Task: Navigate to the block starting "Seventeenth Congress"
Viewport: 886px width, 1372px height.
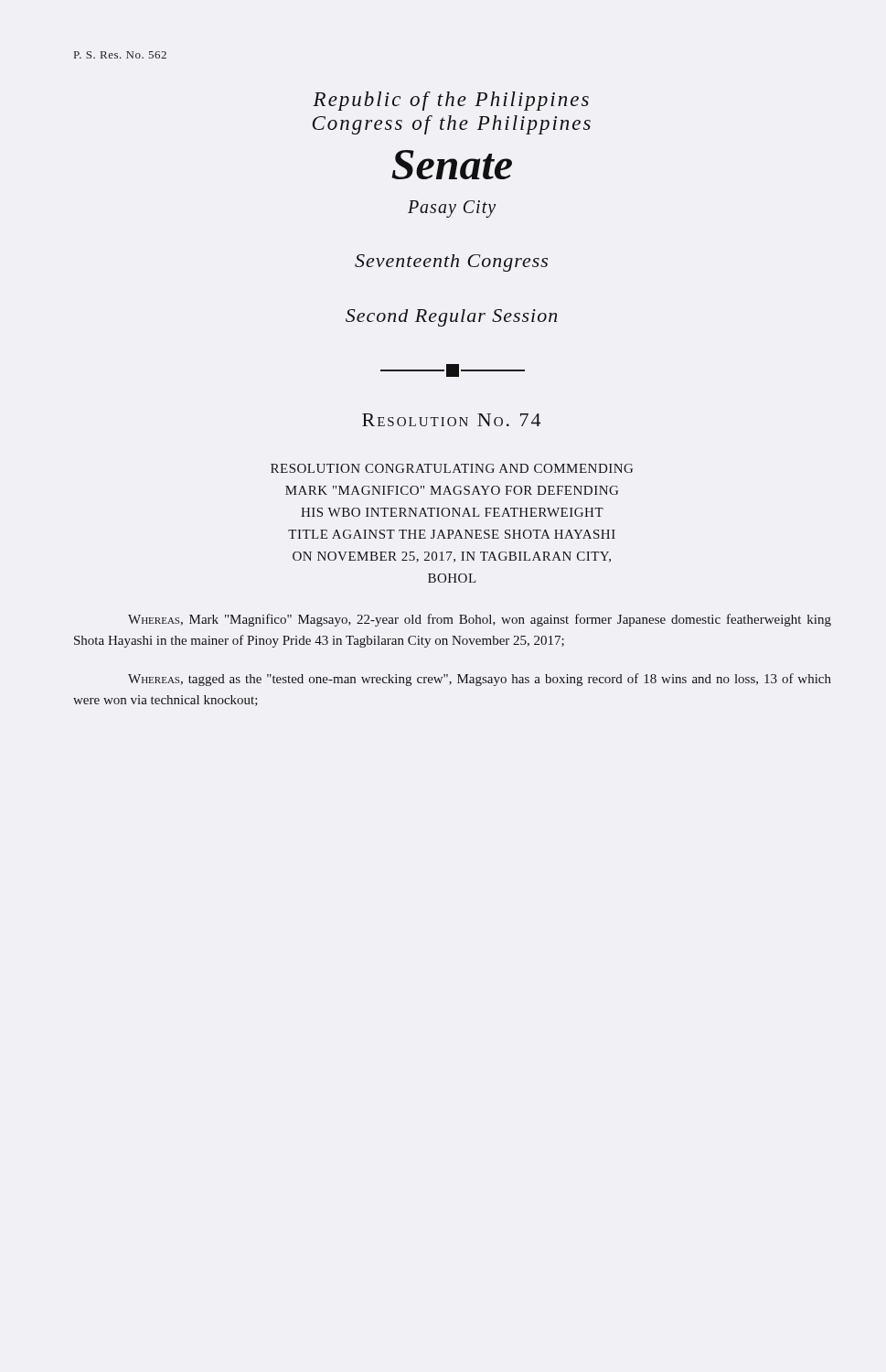Action: [x=452, y=261]
